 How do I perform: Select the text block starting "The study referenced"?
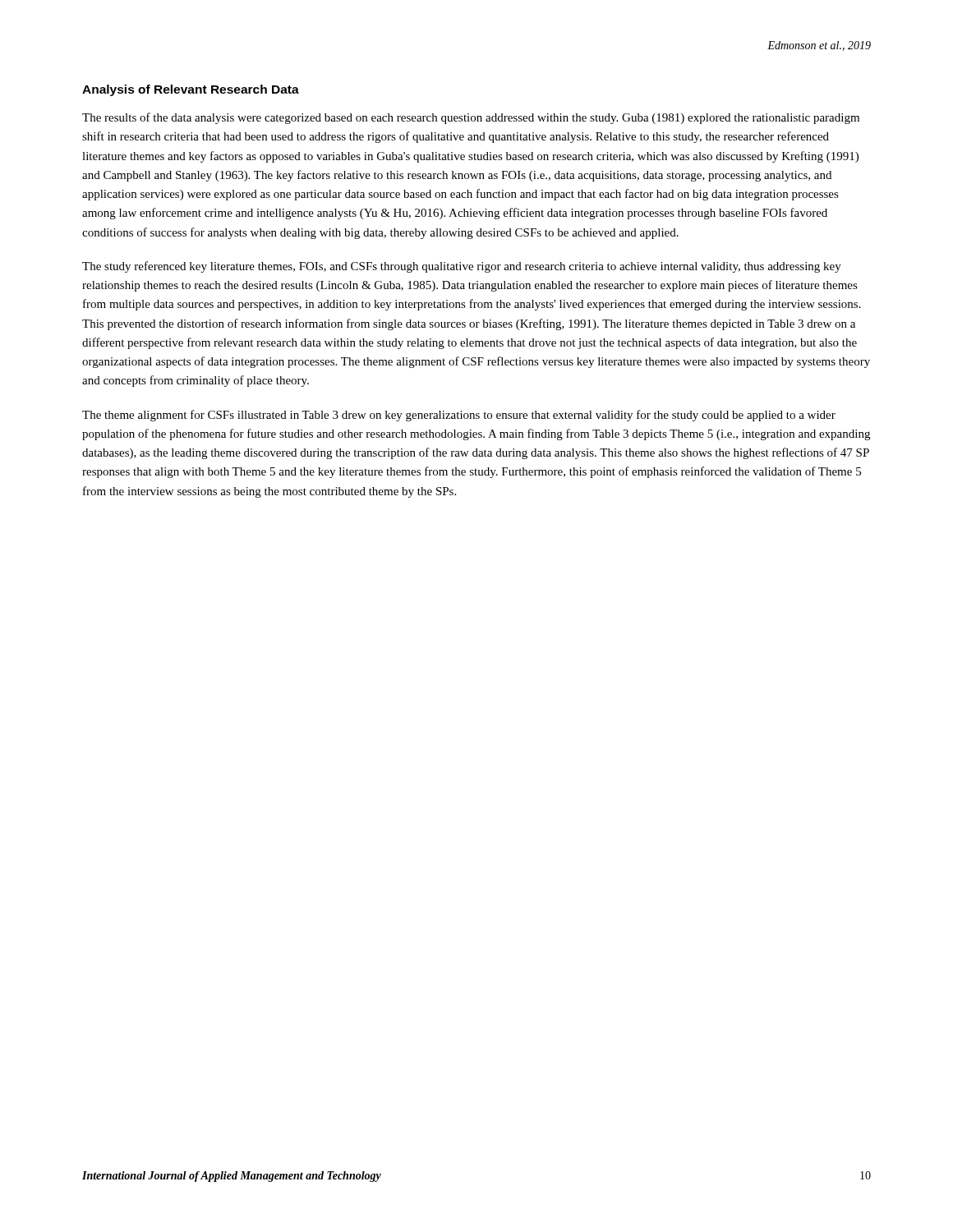coord(476,323)
